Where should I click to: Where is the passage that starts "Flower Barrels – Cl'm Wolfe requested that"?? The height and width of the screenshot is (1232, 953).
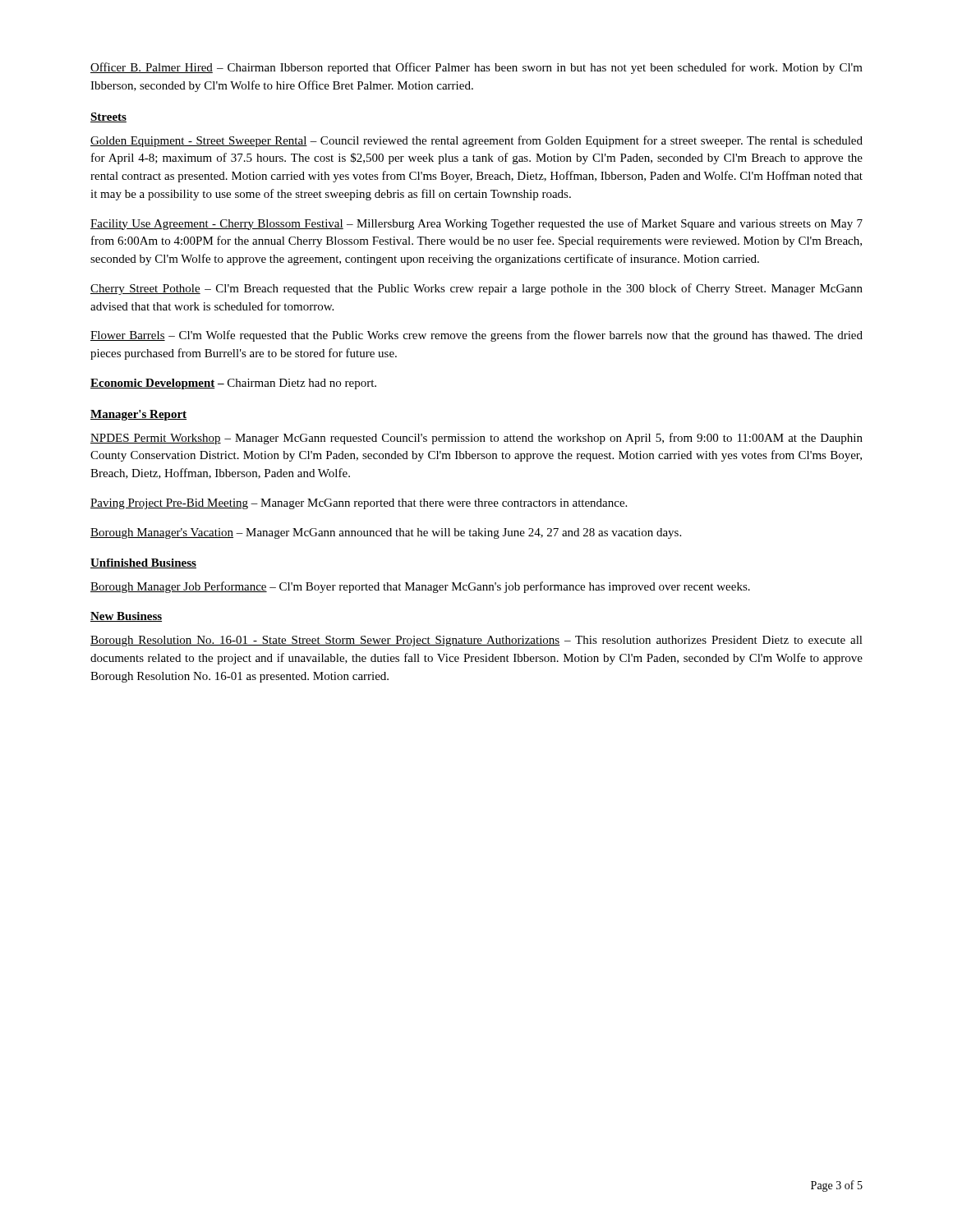point(476,344)
